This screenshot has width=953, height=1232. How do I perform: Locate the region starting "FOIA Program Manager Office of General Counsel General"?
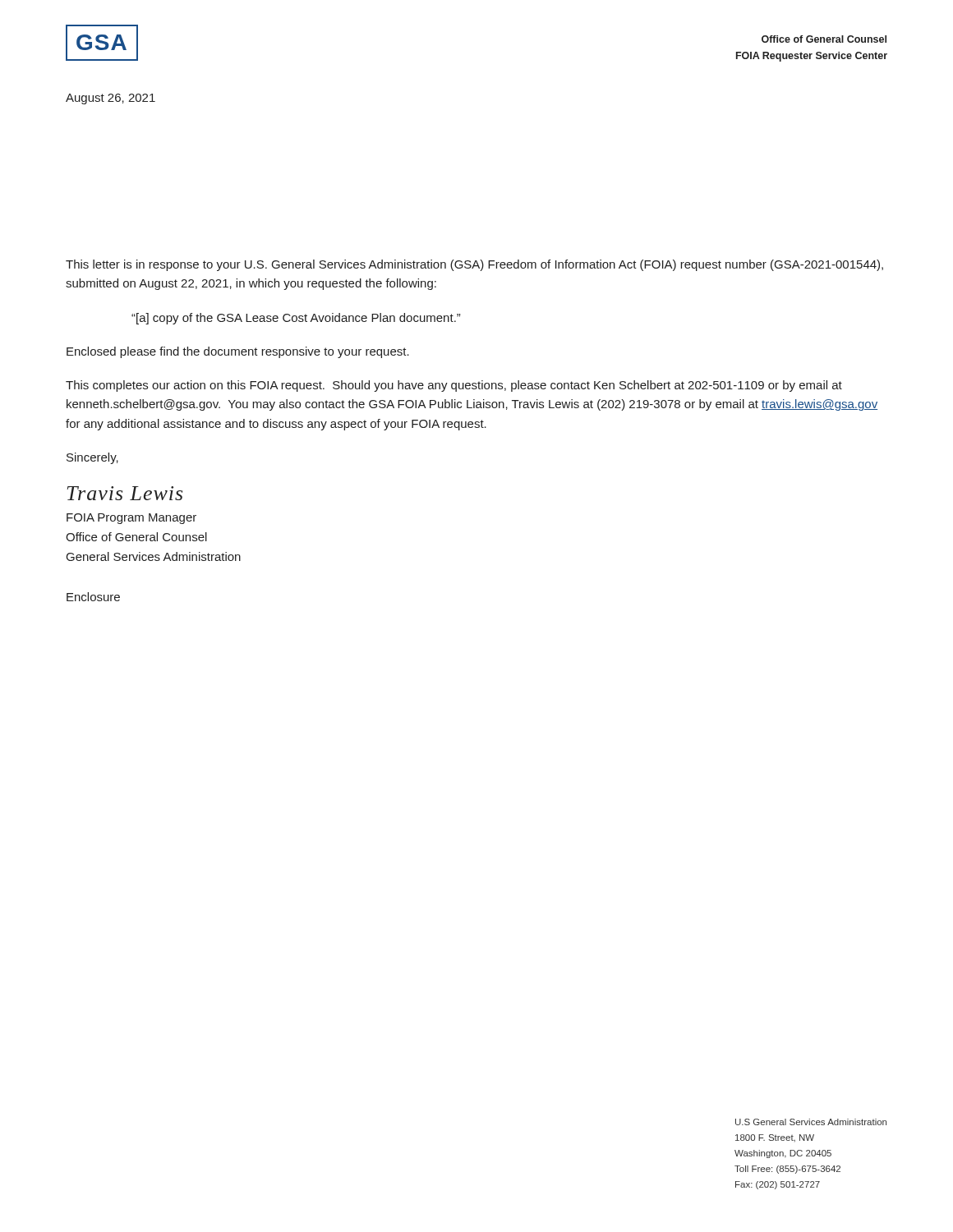[153, 537]
